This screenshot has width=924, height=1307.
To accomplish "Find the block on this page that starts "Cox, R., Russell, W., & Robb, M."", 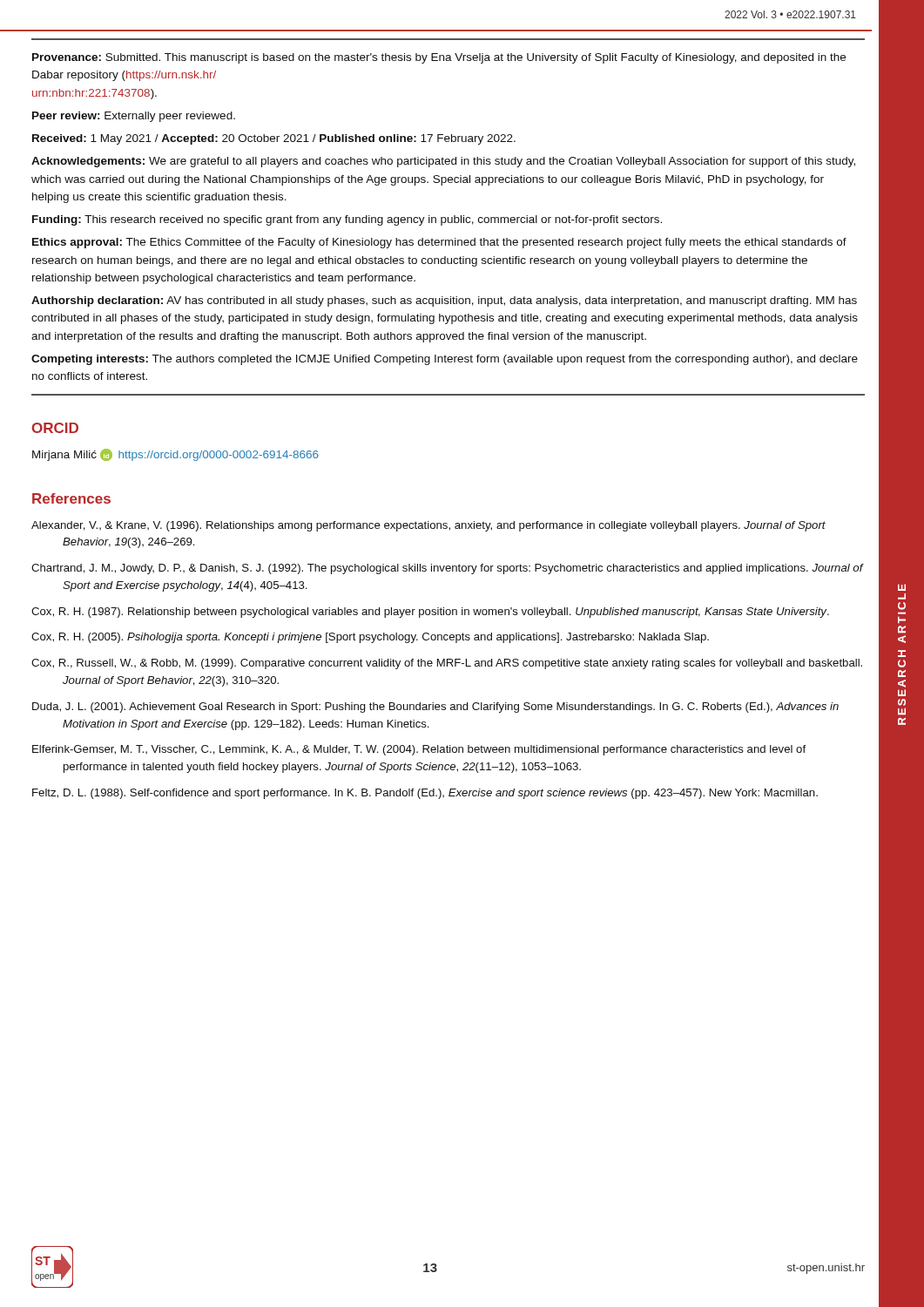I will pyautogui.click(x=448, y=672).
